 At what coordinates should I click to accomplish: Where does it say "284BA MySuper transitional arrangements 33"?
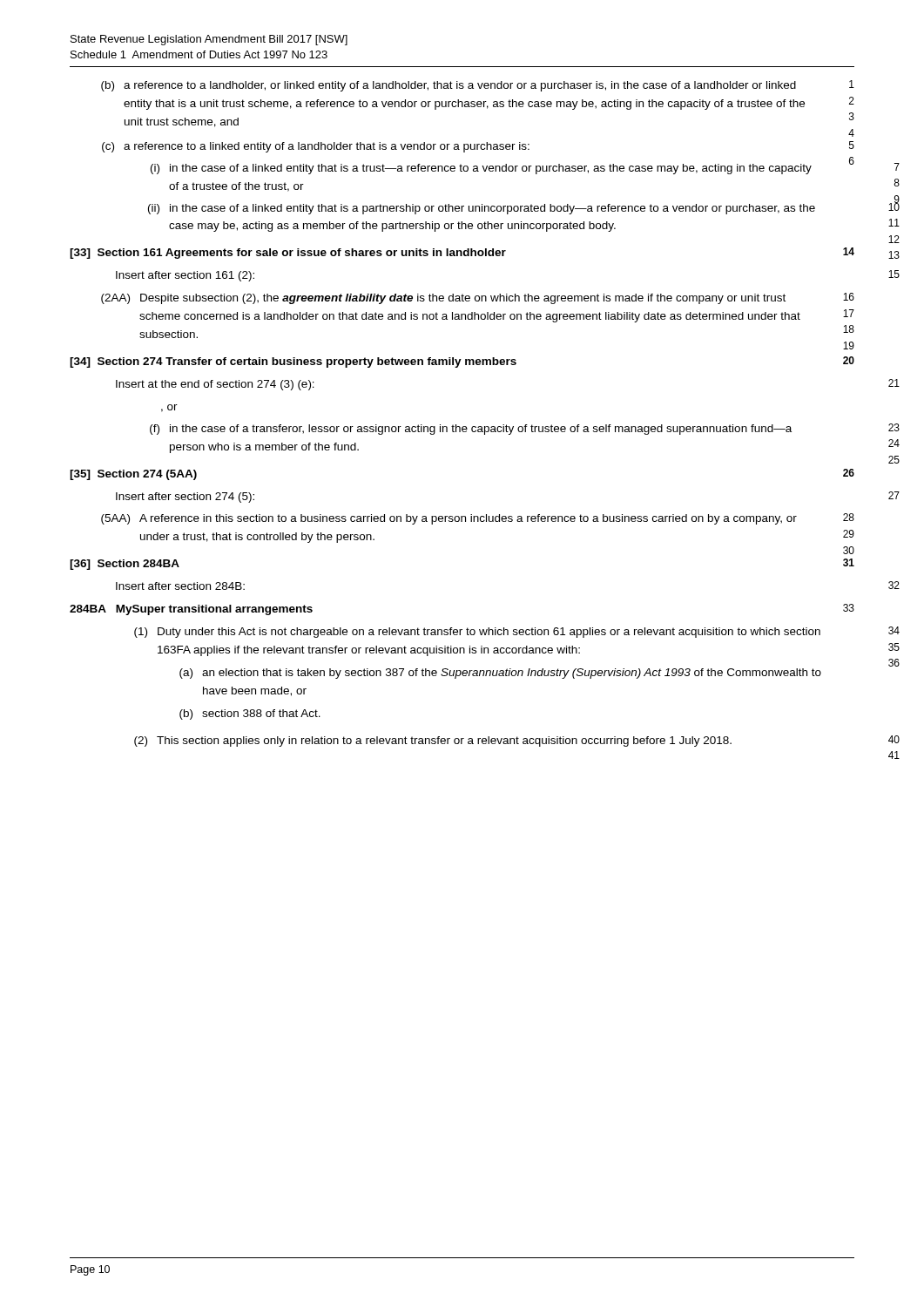pos(191,610)
